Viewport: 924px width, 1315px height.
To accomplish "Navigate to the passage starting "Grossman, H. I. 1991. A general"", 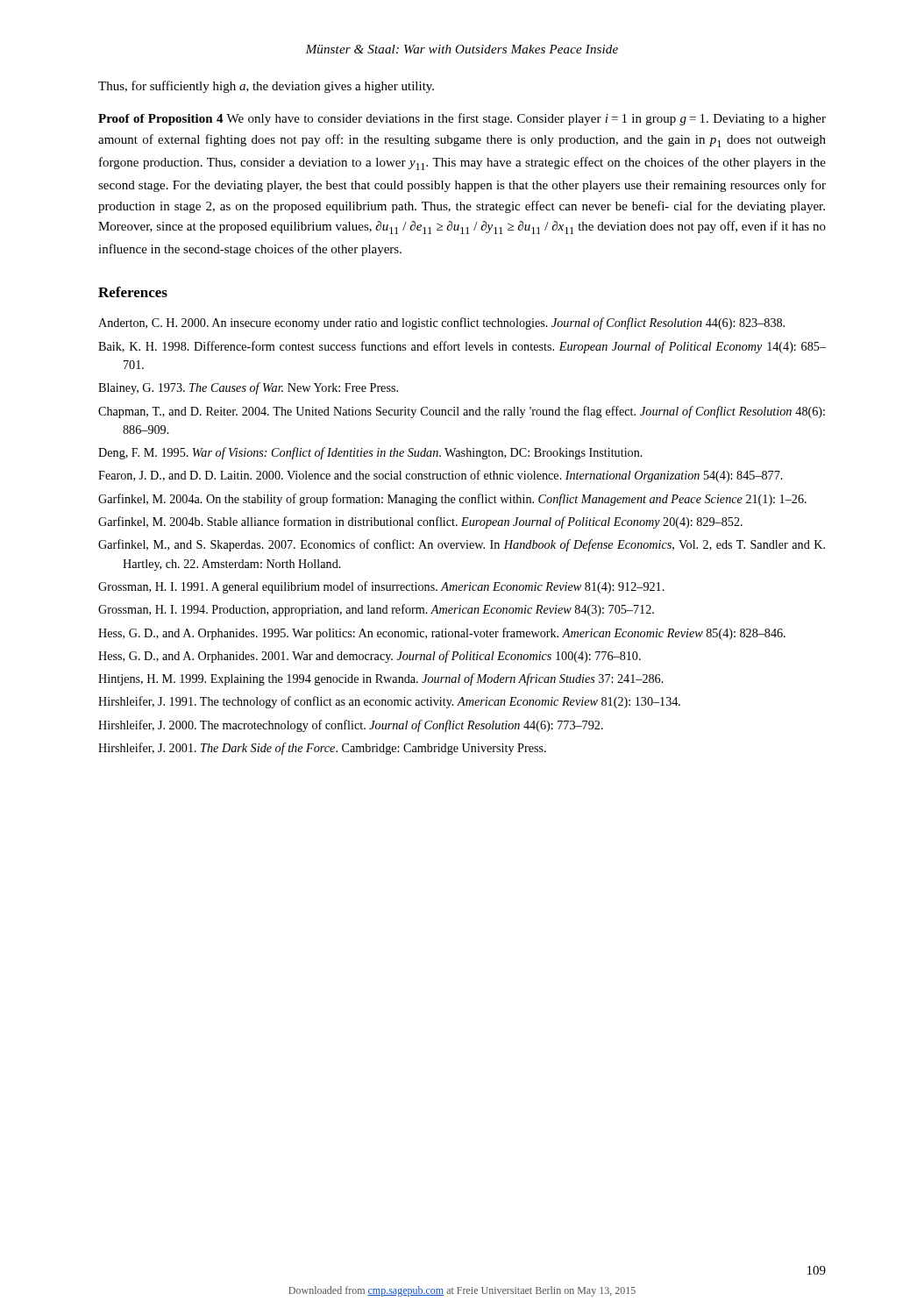I will point(381,586).
